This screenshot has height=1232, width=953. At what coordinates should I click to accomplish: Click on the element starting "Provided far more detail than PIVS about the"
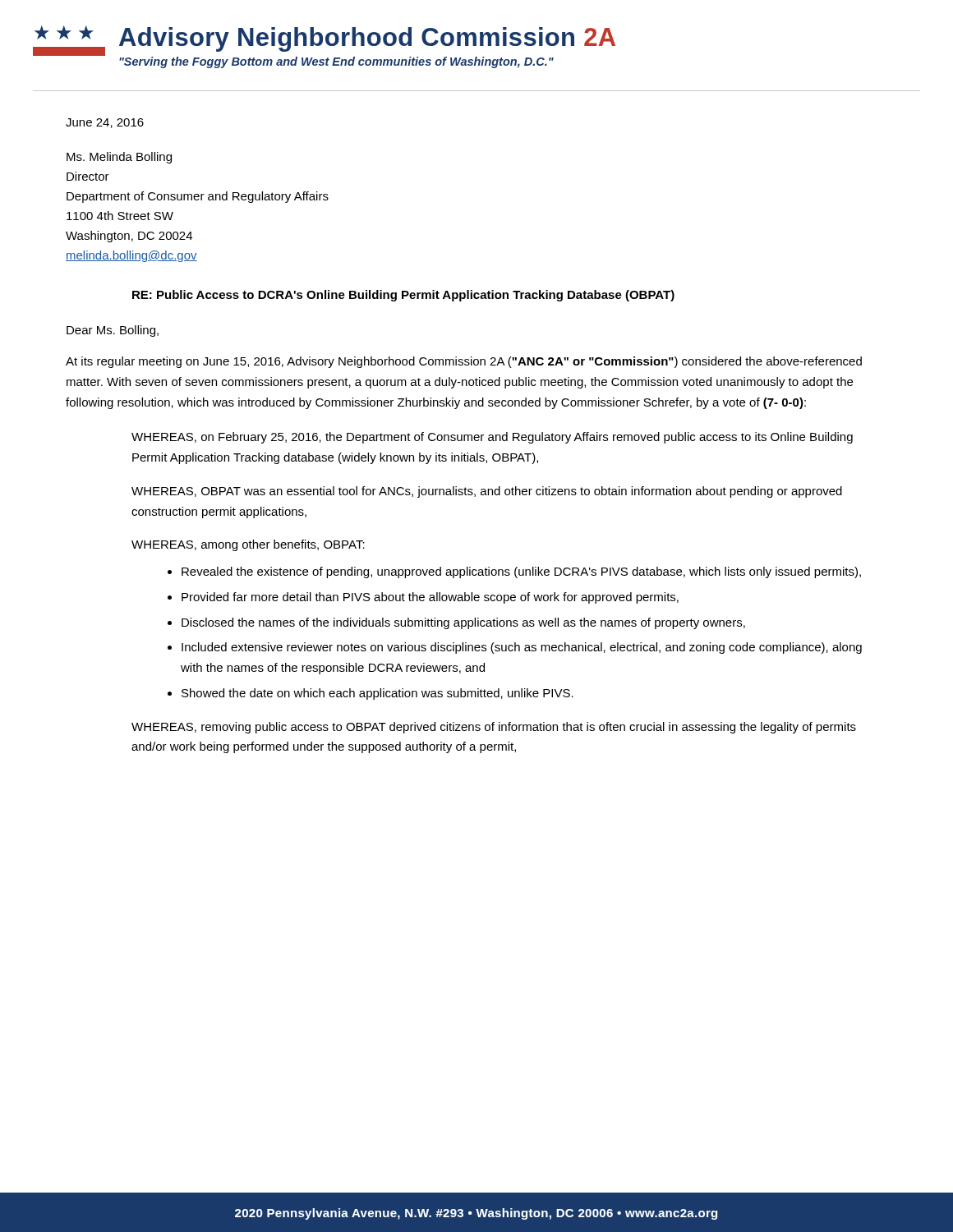point(430,596)
